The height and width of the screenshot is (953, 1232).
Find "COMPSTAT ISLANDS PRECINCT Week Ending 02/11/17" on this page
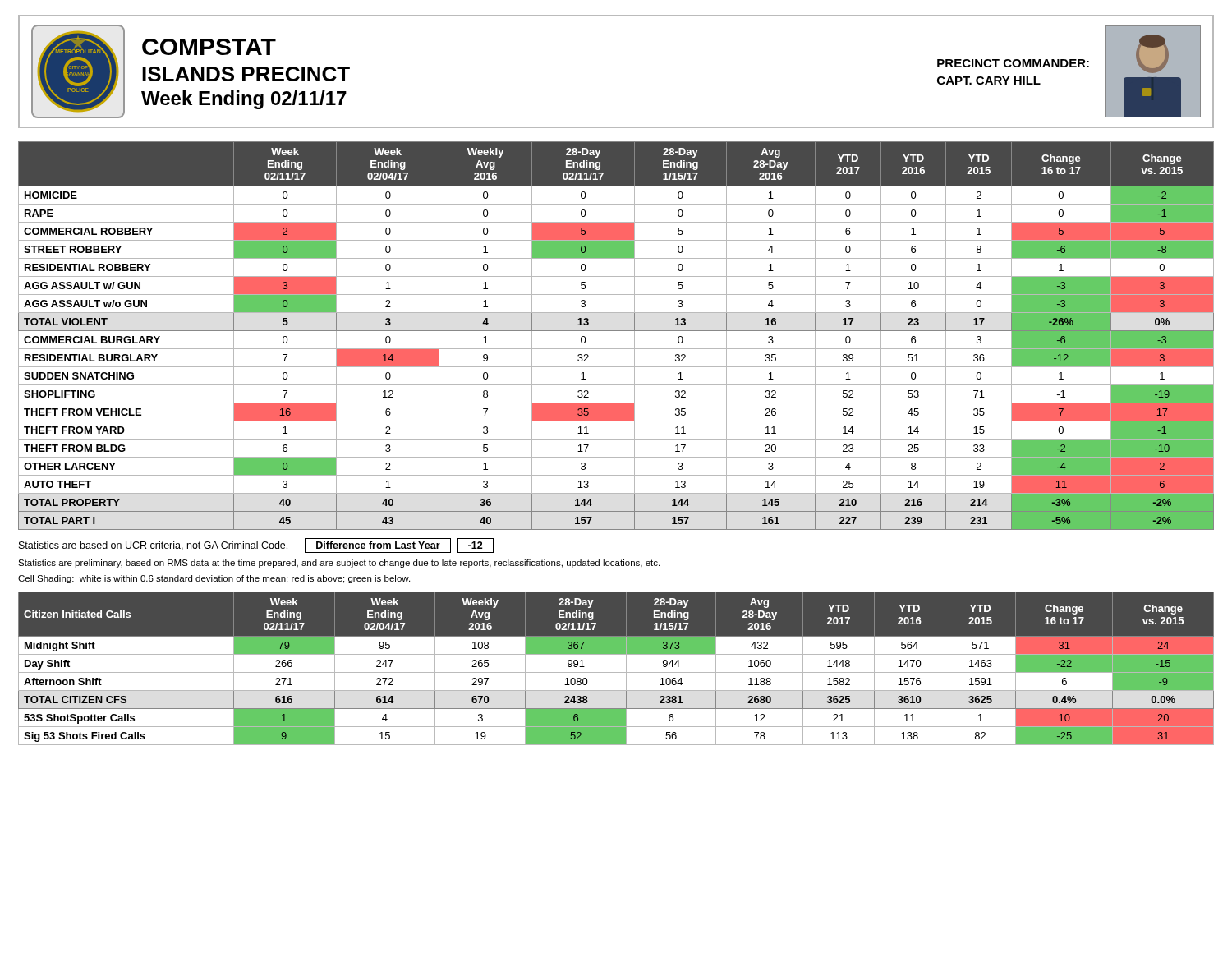click(x=209, y=47)
